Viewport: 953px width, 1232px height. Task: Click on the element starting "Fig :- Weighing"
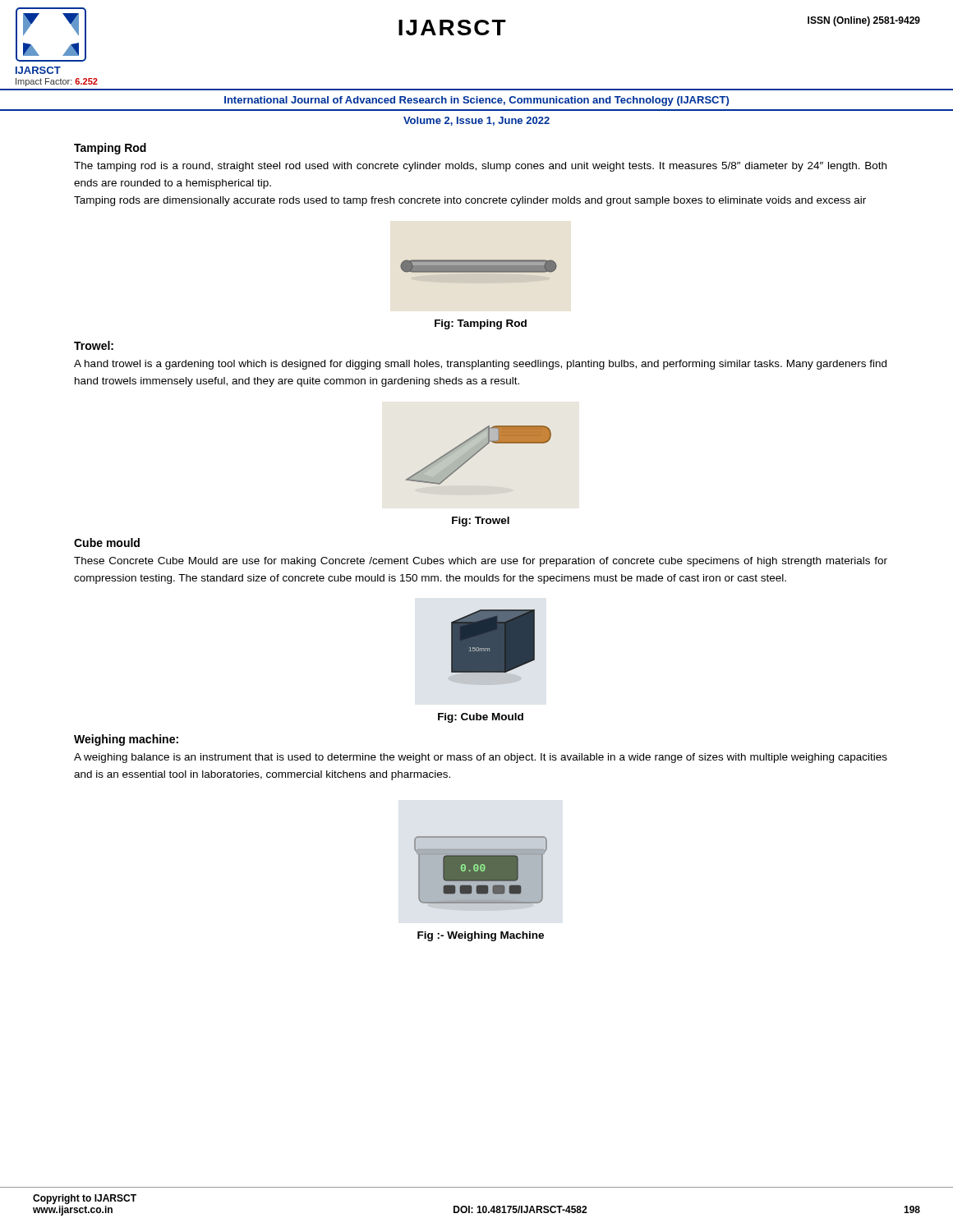click(x=481, y=935)
